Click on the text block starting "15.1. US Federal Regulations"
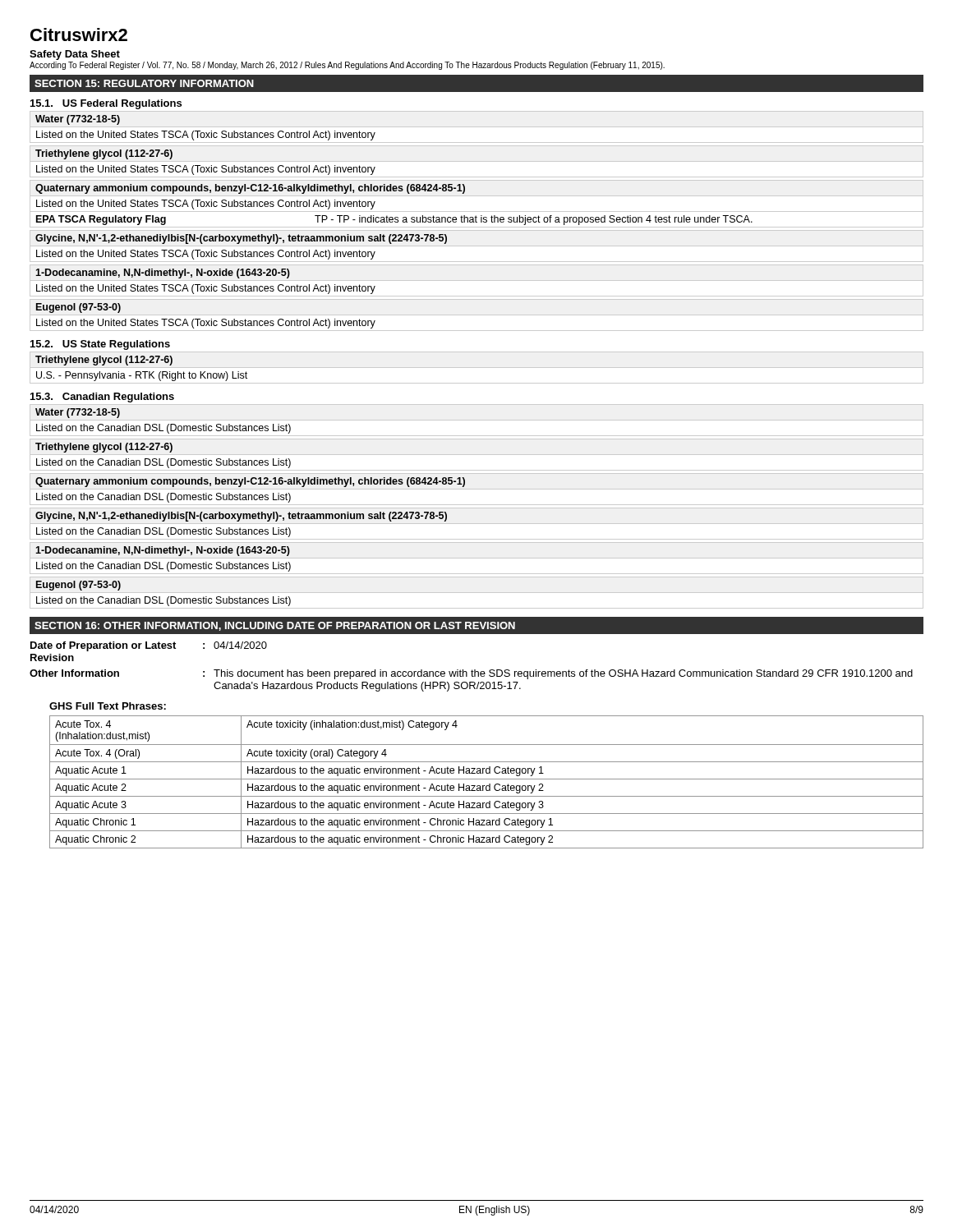 [106, 103]
